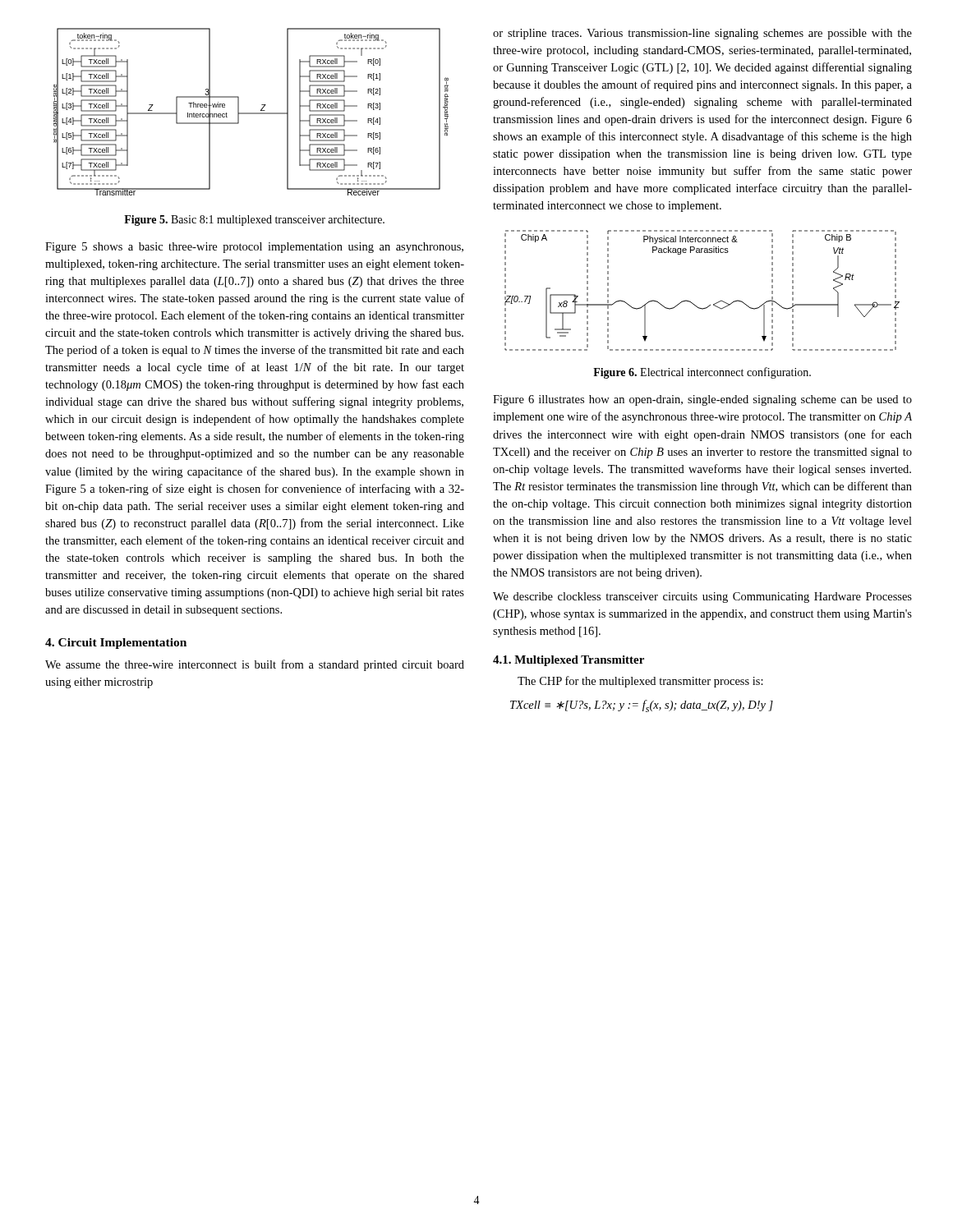Find the region starting "Figure 5. Basic 8:1 multiplexed transceiver"
The height and width of the screenshot is (1232, 953).
pyautogui.click(x=255, y=220)
